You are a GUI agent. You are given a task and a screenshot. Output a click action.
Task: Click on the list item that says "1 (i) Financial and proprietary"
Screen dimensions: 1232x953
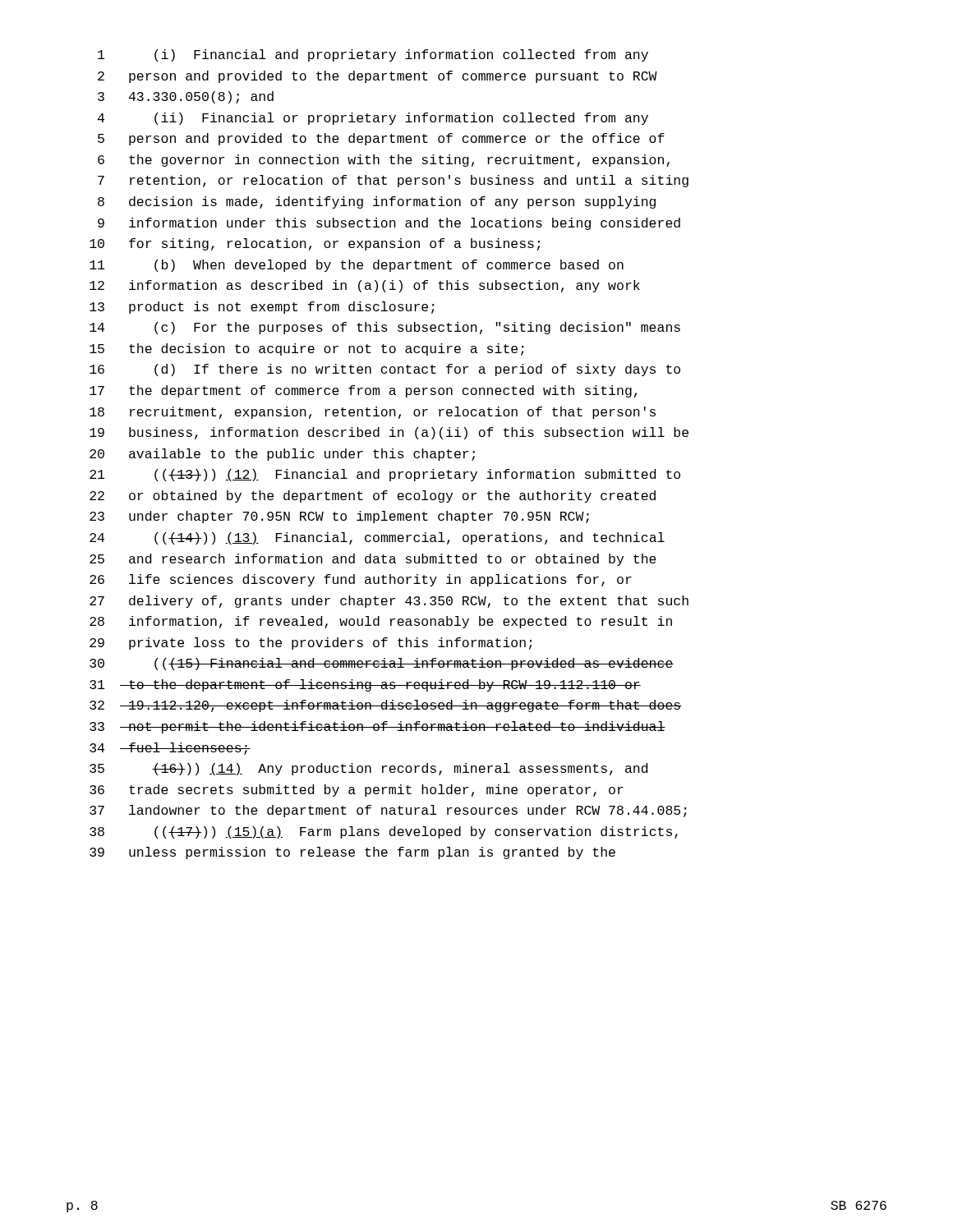coord(476,77)
